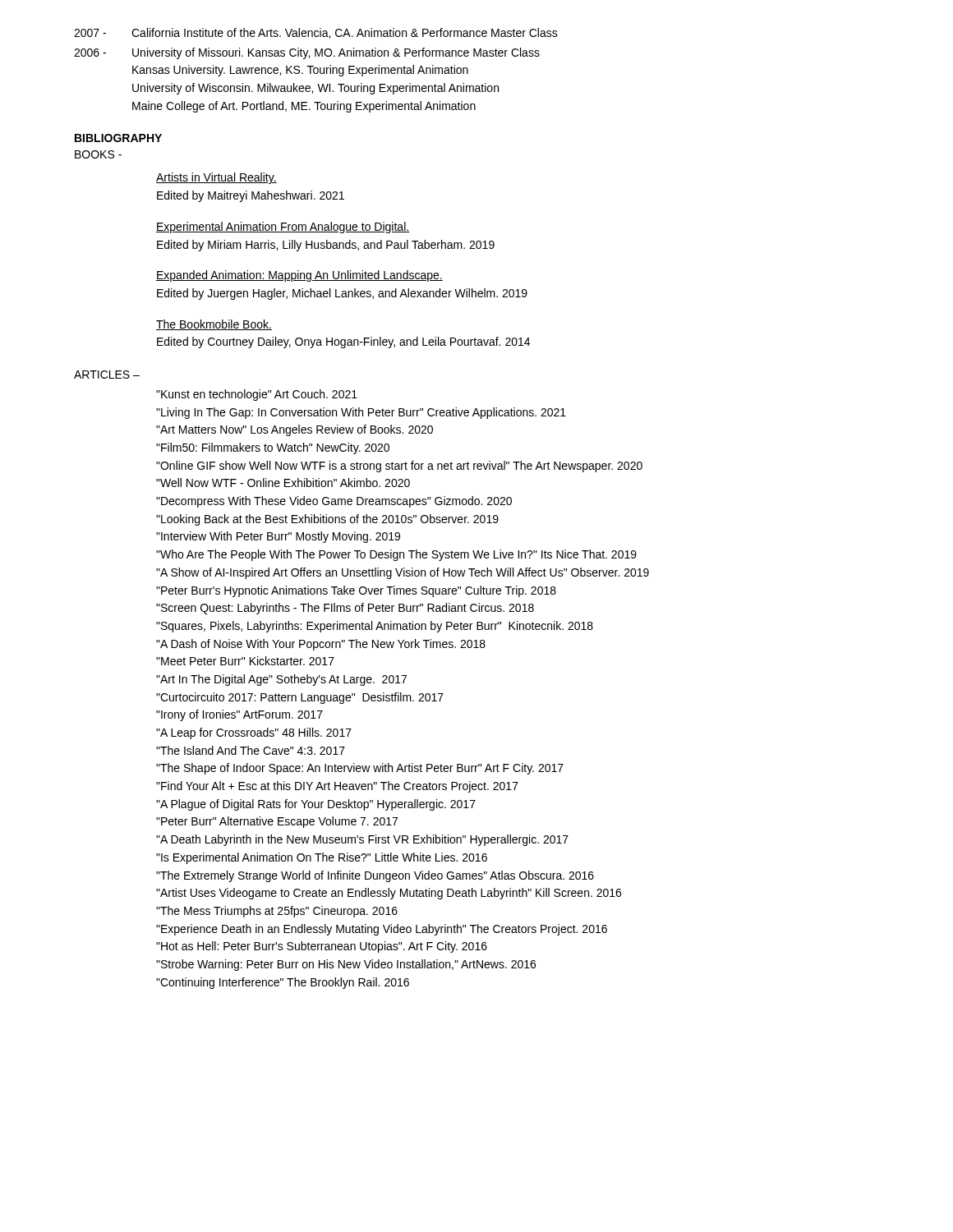953x1232 pixels.
Task: Where is the passage that starts ""Squares, Pixels, Labyrinths: Experimental"?
Action: [375, 626]
